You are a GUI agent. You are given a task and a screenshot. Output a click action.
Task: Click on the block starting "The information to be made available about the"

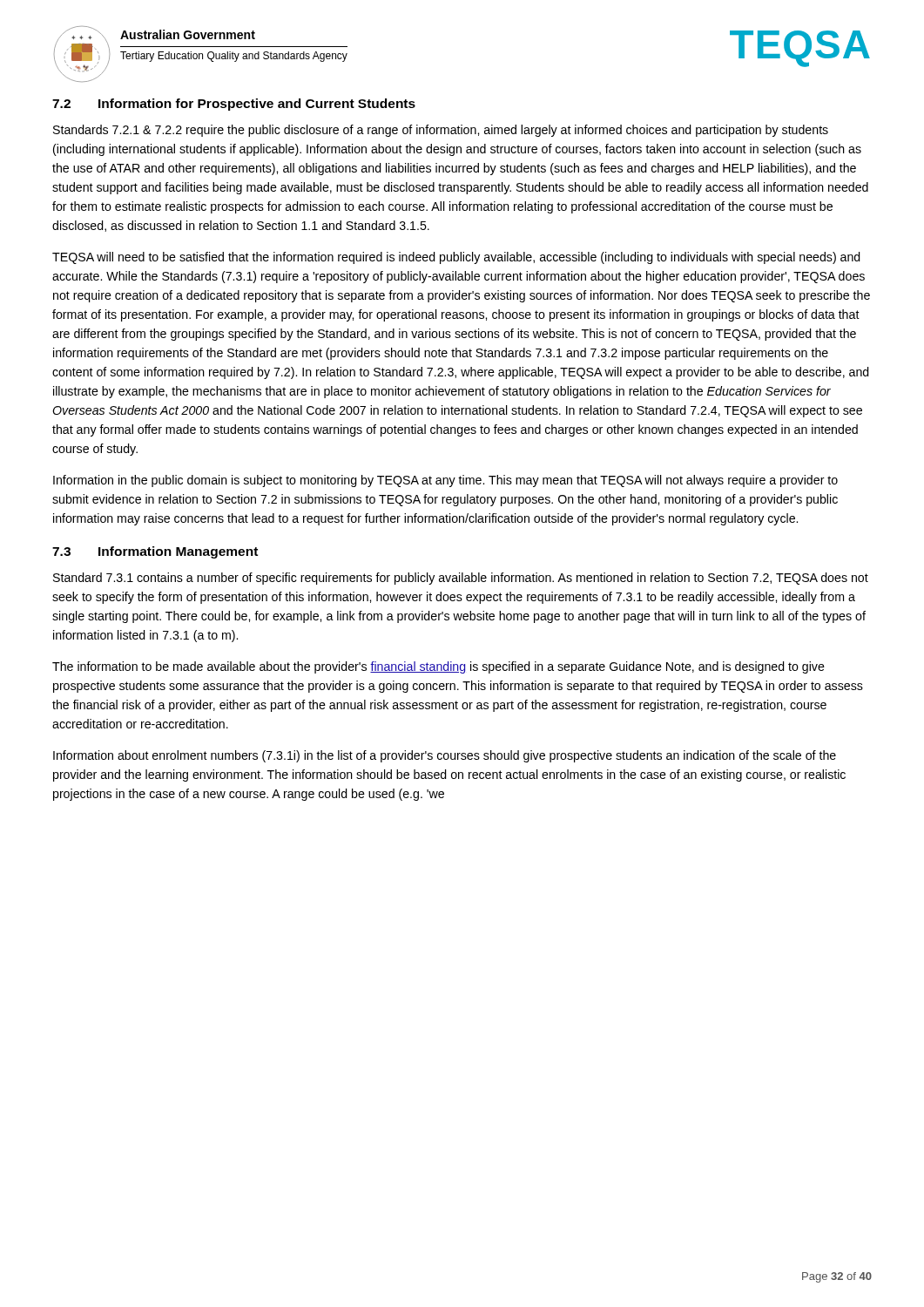[x=458, y=695]
